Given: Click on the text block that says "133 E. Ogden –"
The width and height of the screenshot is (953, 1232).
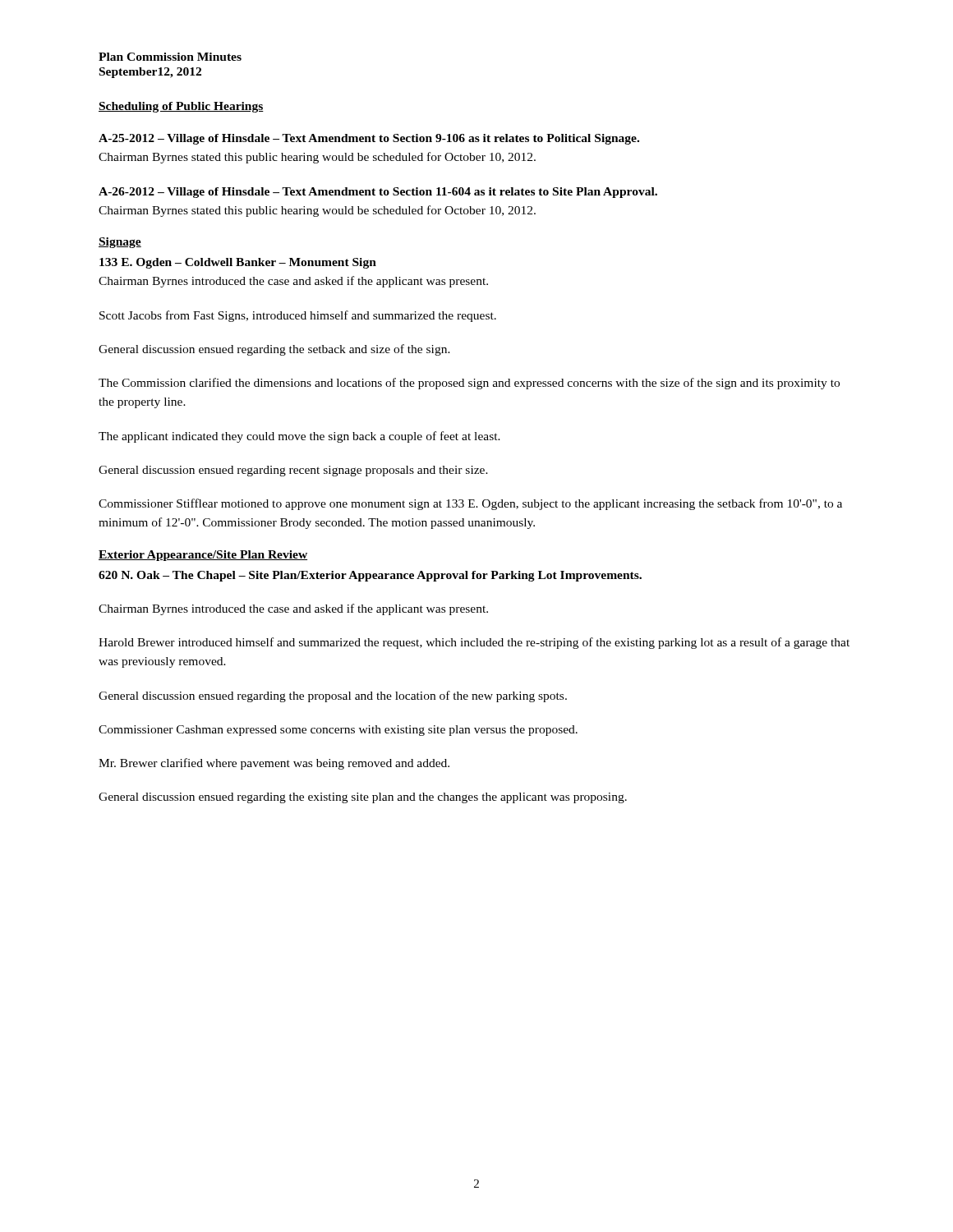Looking at the screenshot, I should (294, 271).
